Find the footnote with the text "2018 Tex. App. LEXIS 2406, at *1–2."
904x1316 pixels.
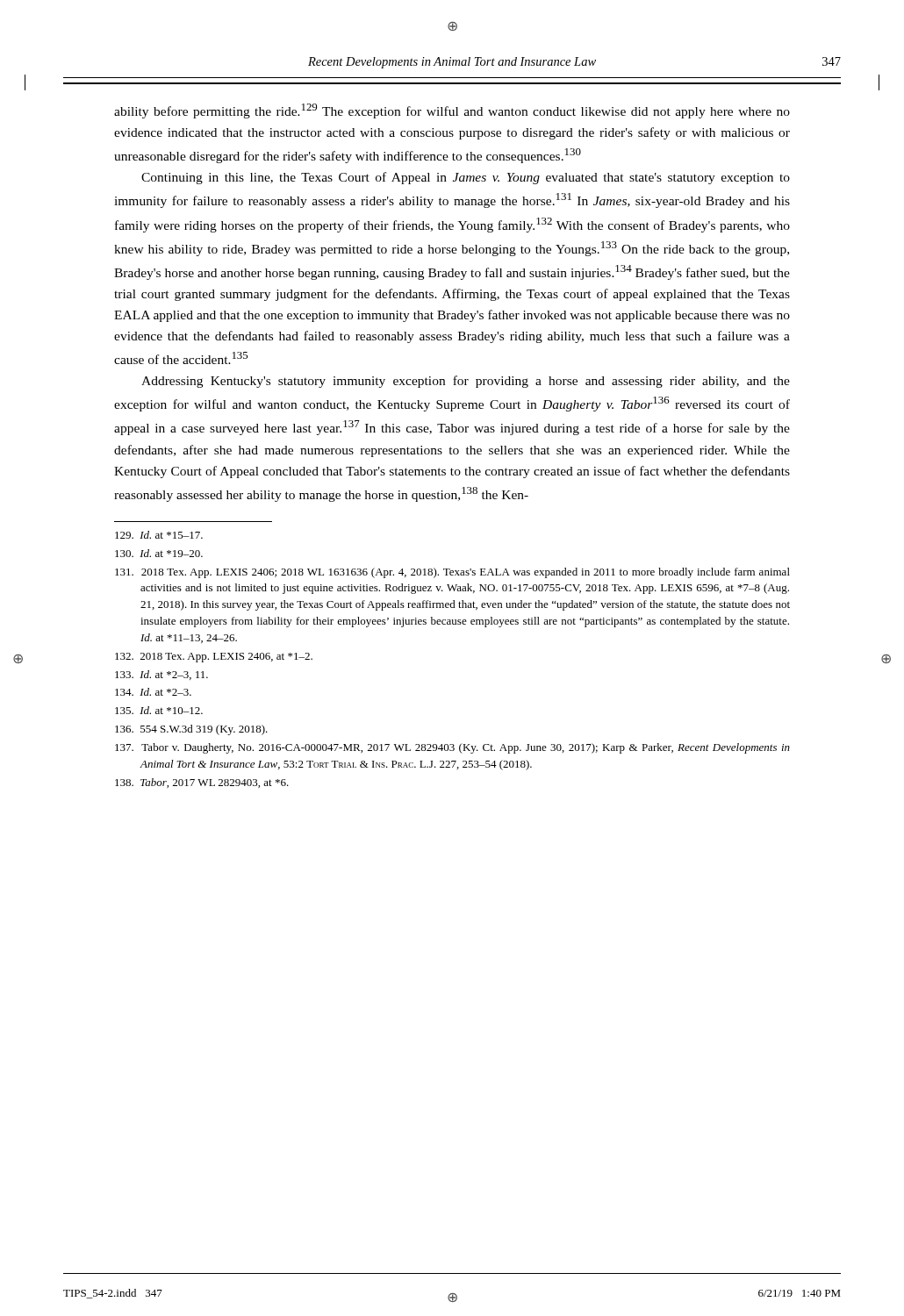[x=214, y=656]
